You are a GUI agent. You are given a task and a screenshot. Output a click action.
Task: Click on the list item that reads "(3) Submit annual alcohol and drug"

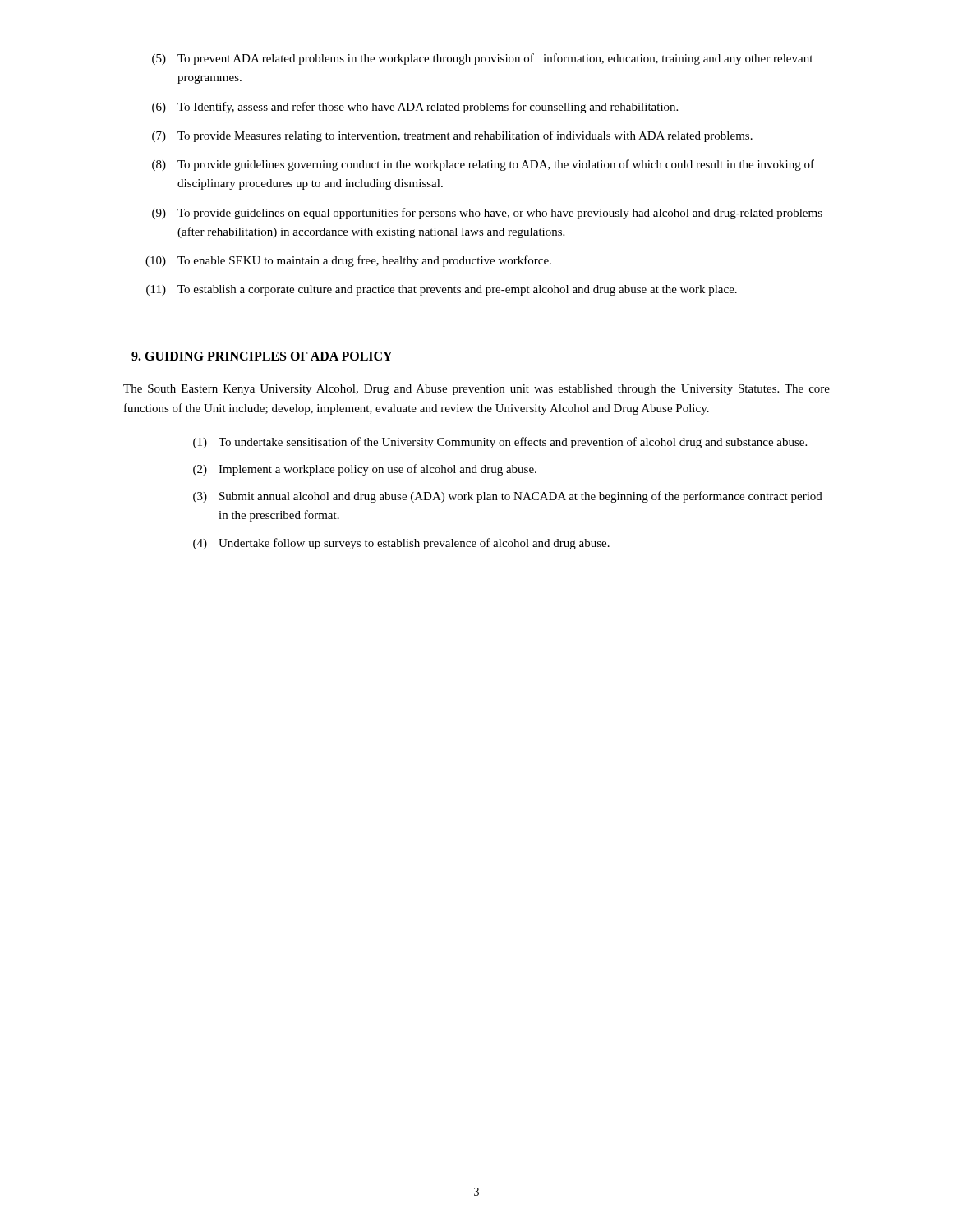tap(501, 506)
